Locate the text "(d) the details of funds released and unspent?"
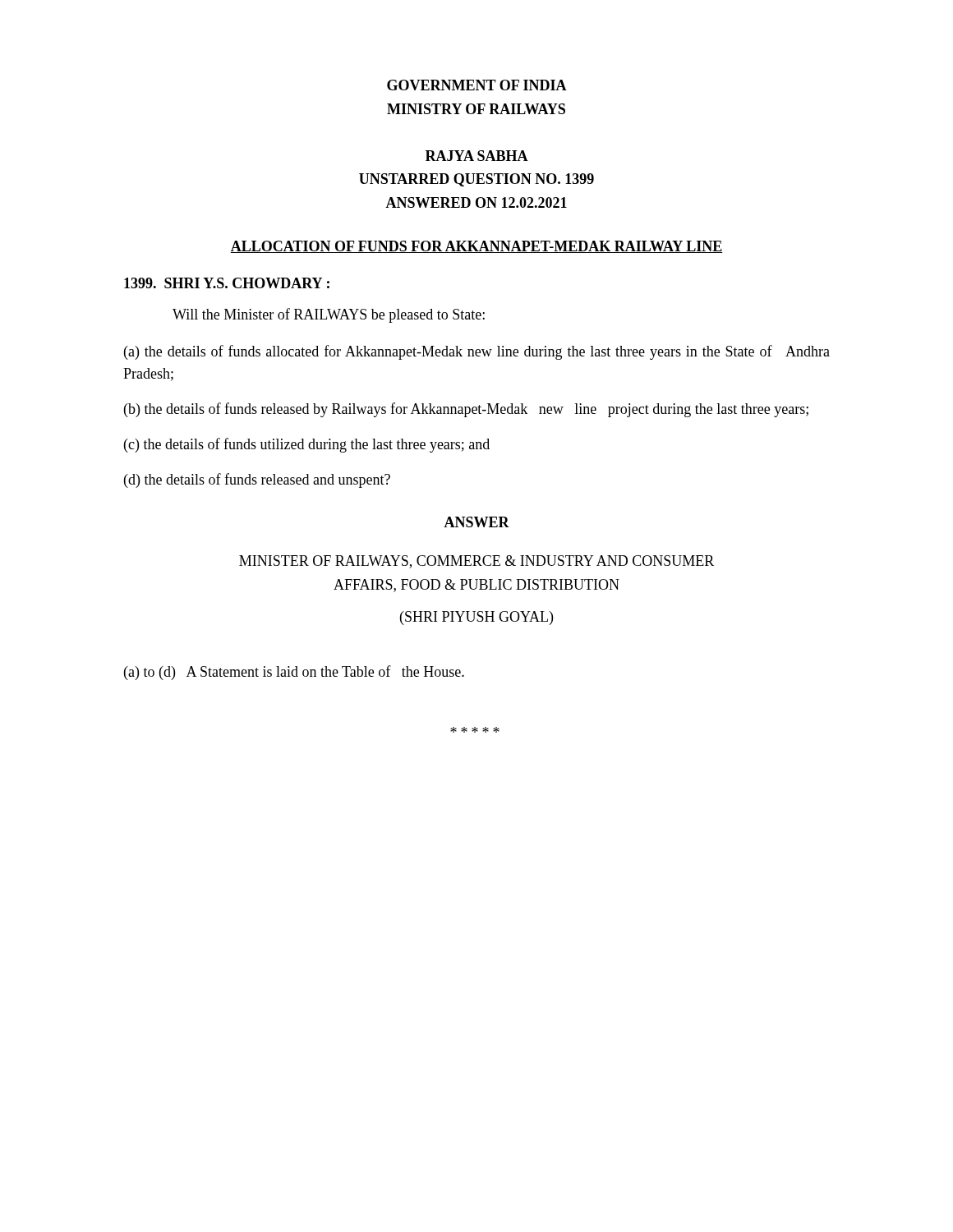The width and height of the screenshot is (953, 1232). (x=257, y=480)
